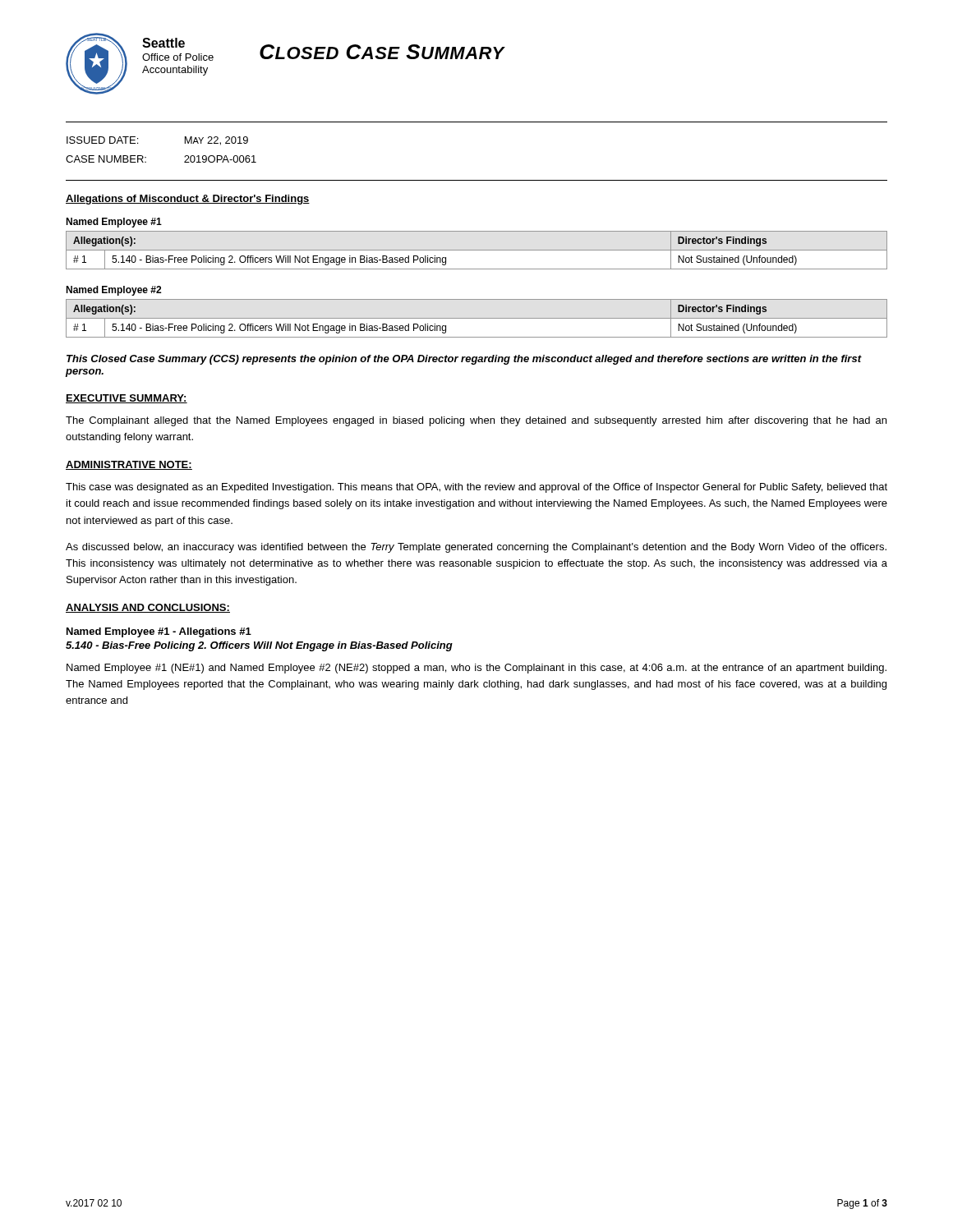Locate the region starting "Allegations of Misconduct &"
This screenshot has height=1232, width=953.
(x=187, y=198)
